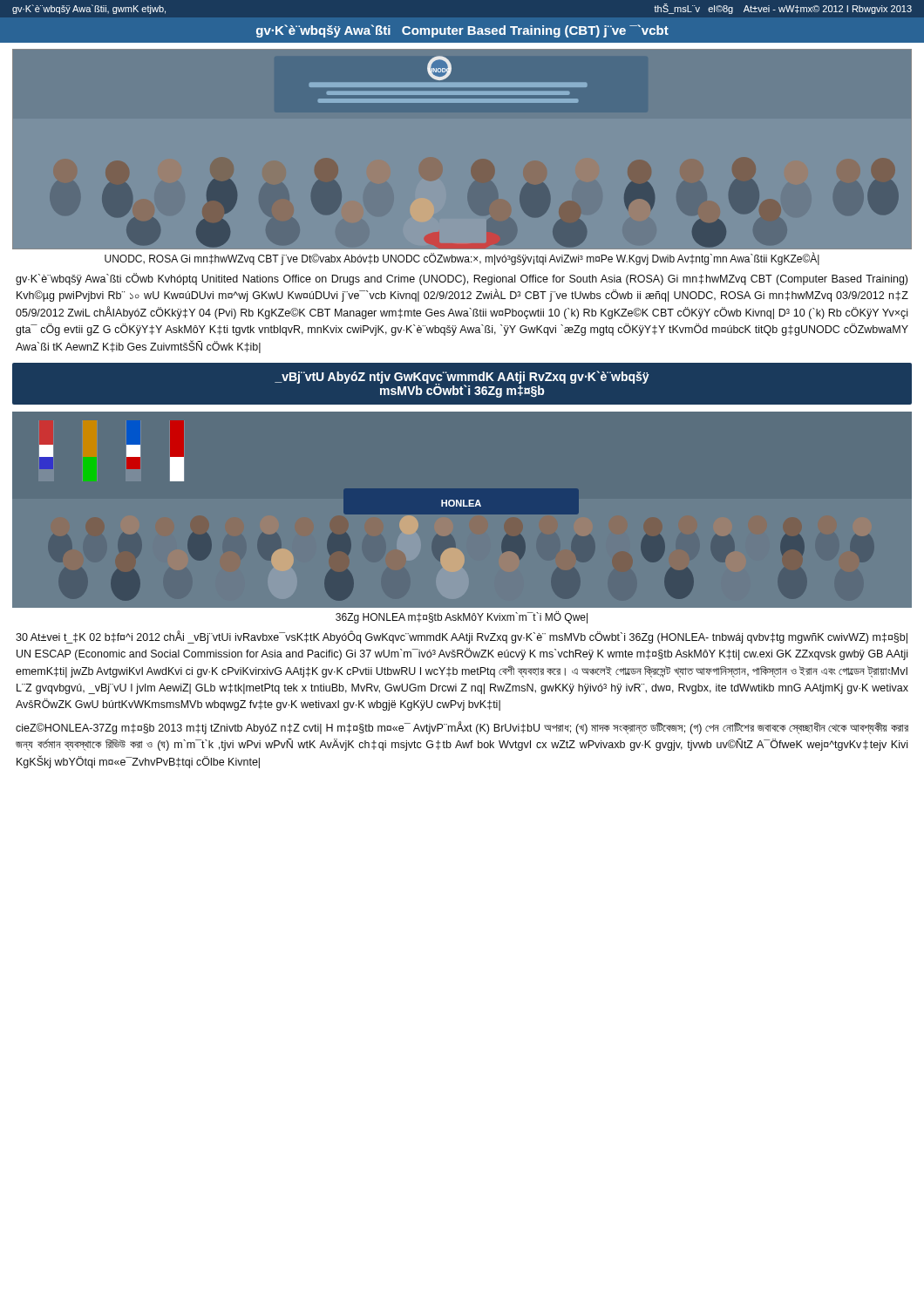Select the text block that says "cieZ©HONLEA-37Zg m‡¤§b 2013 m‡tj tZnivtb AbyóZ n‡Z cvti|"
The height and width of the screenshot is (1308, 924).
coord(462,745)
